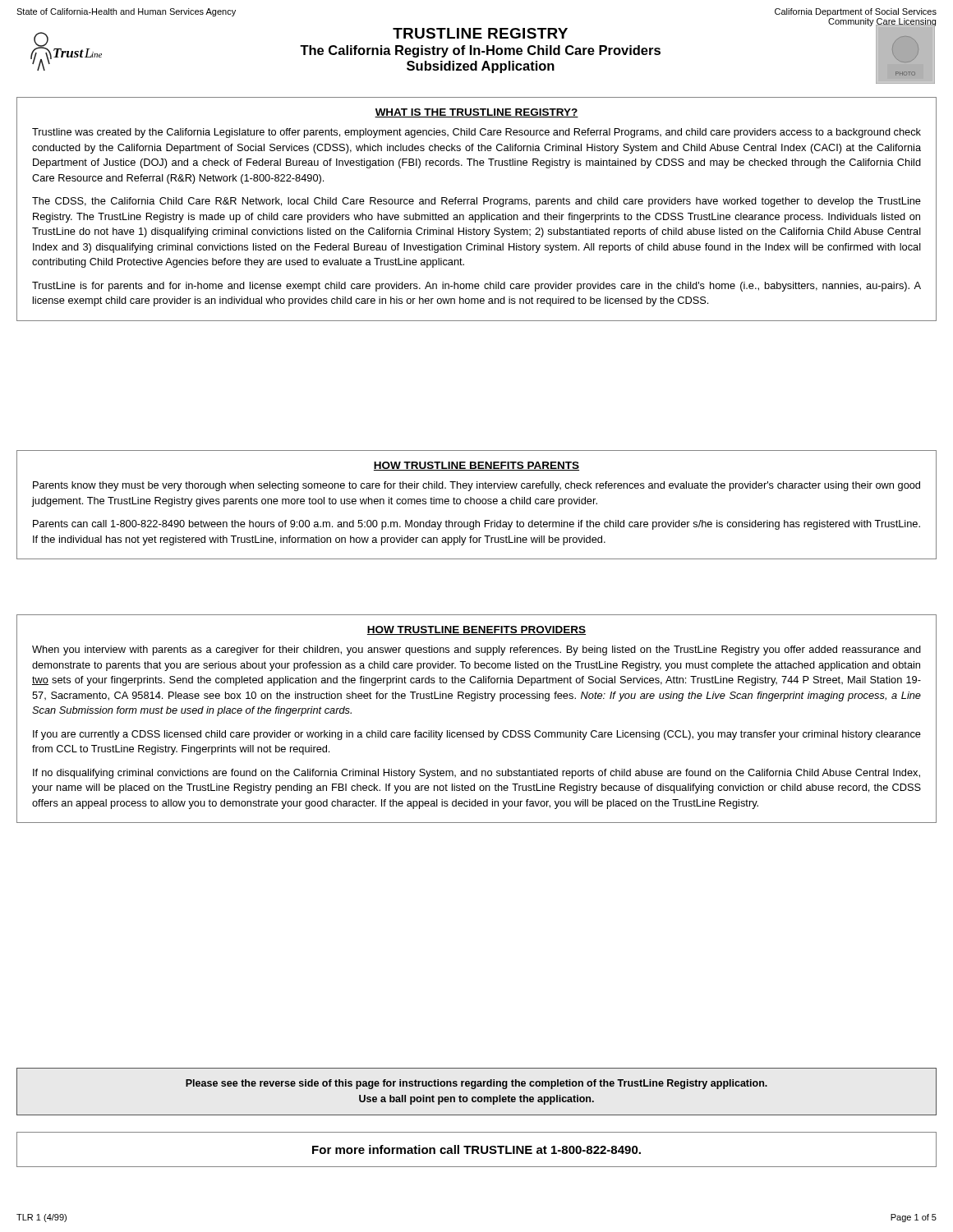Image resolution: width=953 pixels, height=1232 pixels.
Task: Point to the block beginning "WHAT IS THE TRUSTLINE REGISTRY? Trustline was created"
Action: 476,207
